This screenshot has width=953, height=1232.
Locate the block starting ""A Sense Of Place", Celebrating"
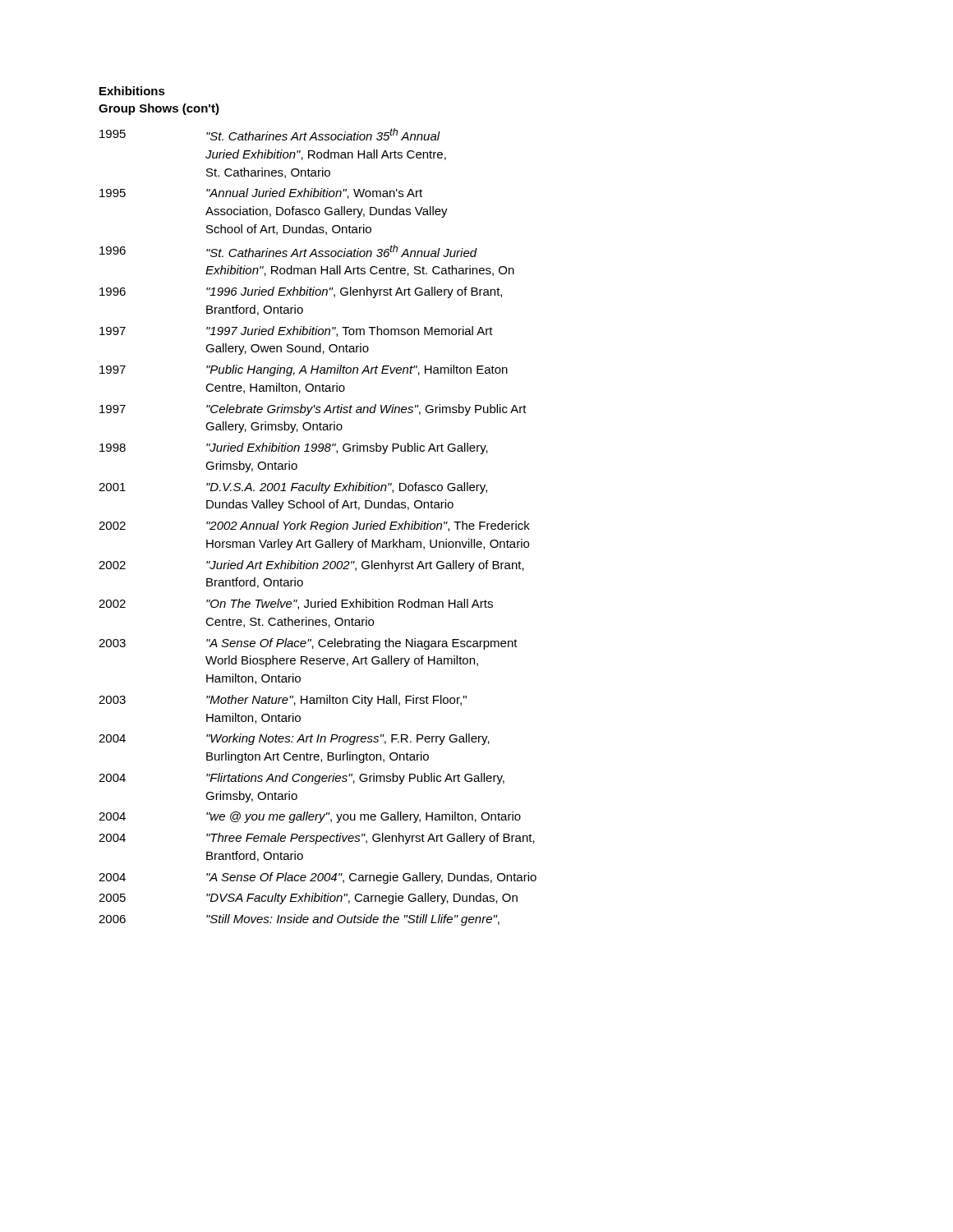(361, 660)
